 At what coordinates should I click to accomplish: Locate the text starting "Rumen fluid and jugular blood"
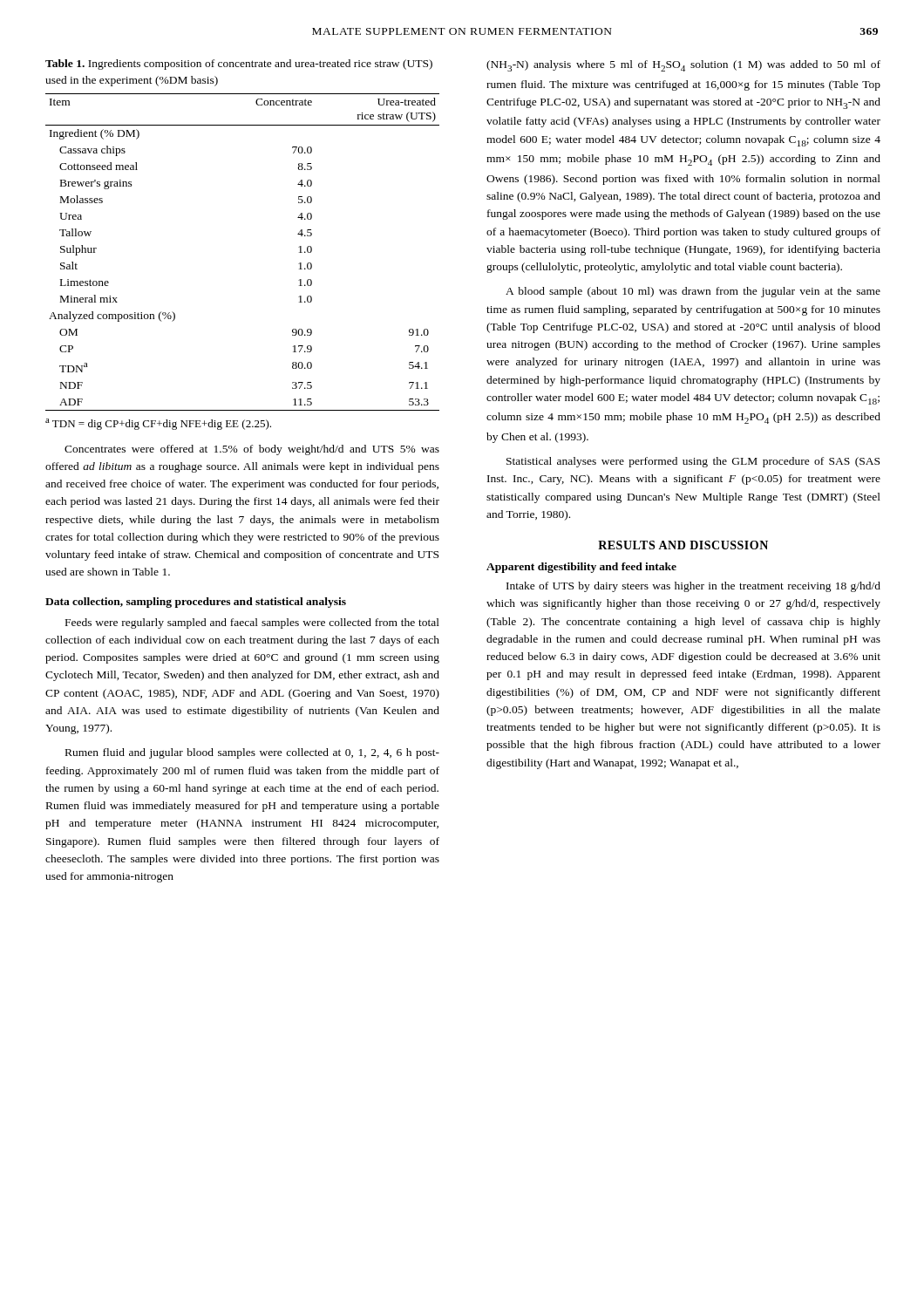[x=242, y=814]
